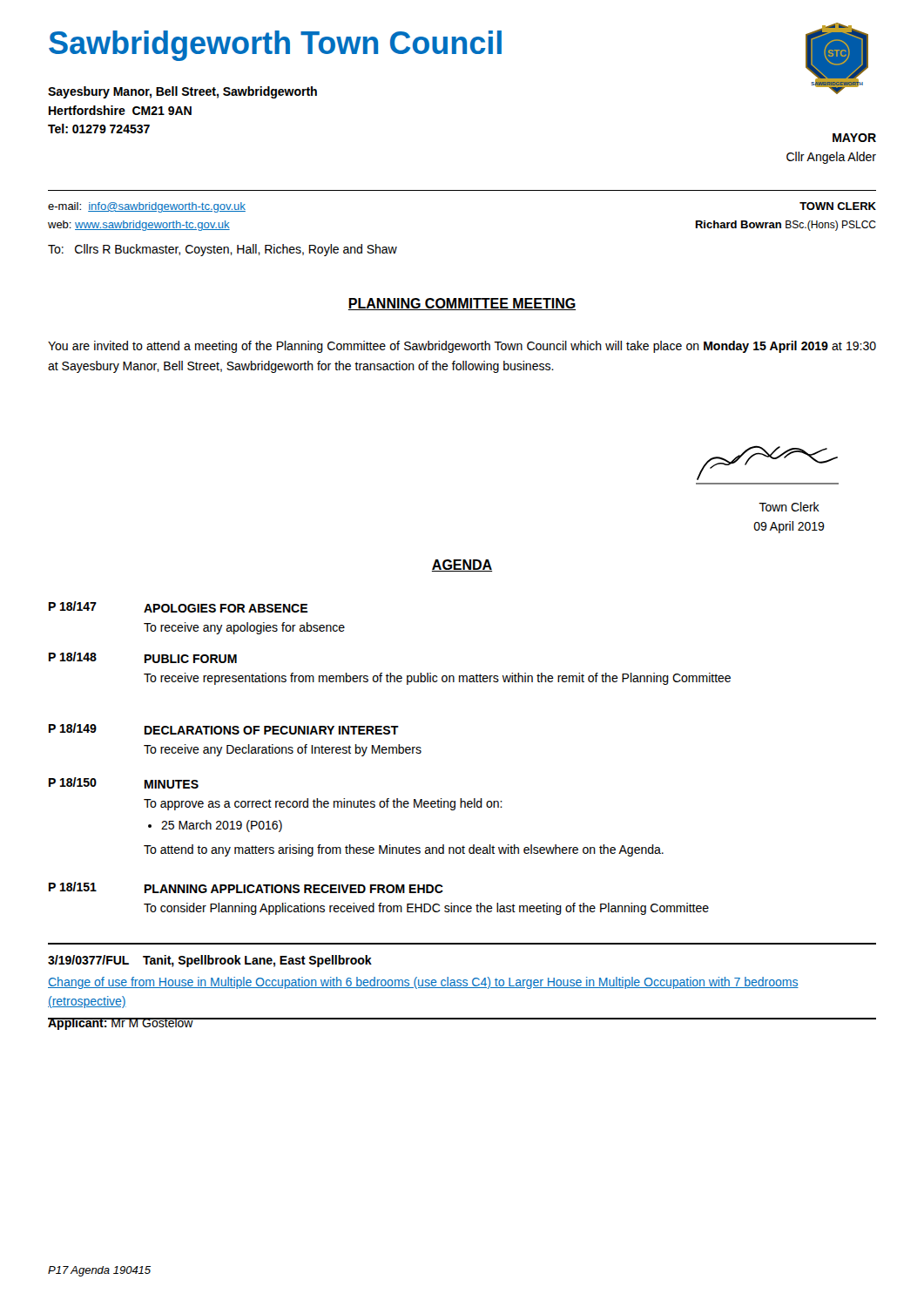This screenshot has height=1307, width=924.
Task: Point to the block beginning "Town Clerk 09 April"
Action: tap(789, 517)
